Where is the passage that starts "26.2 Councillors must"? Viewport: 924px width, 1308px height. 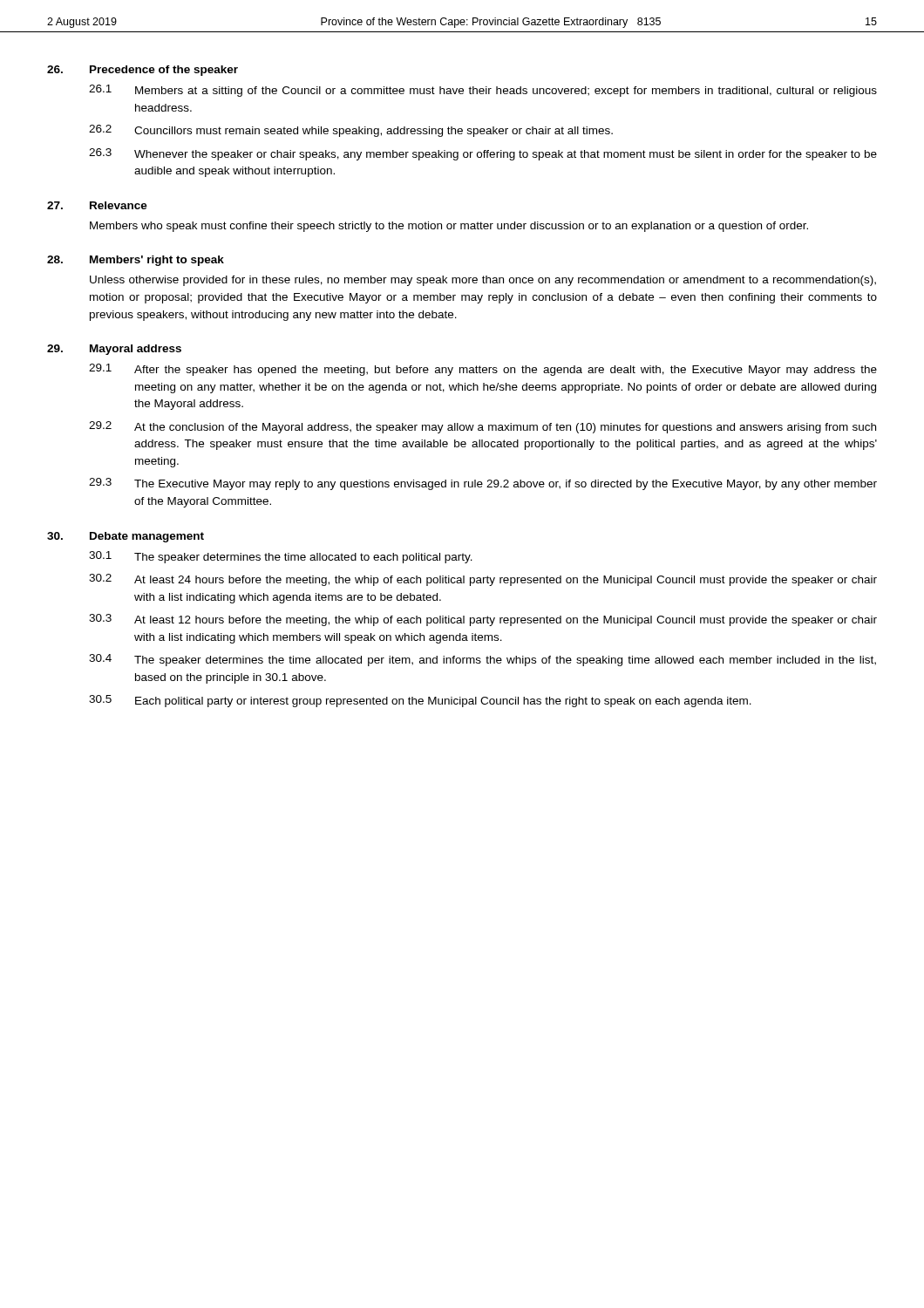(351, 131)
